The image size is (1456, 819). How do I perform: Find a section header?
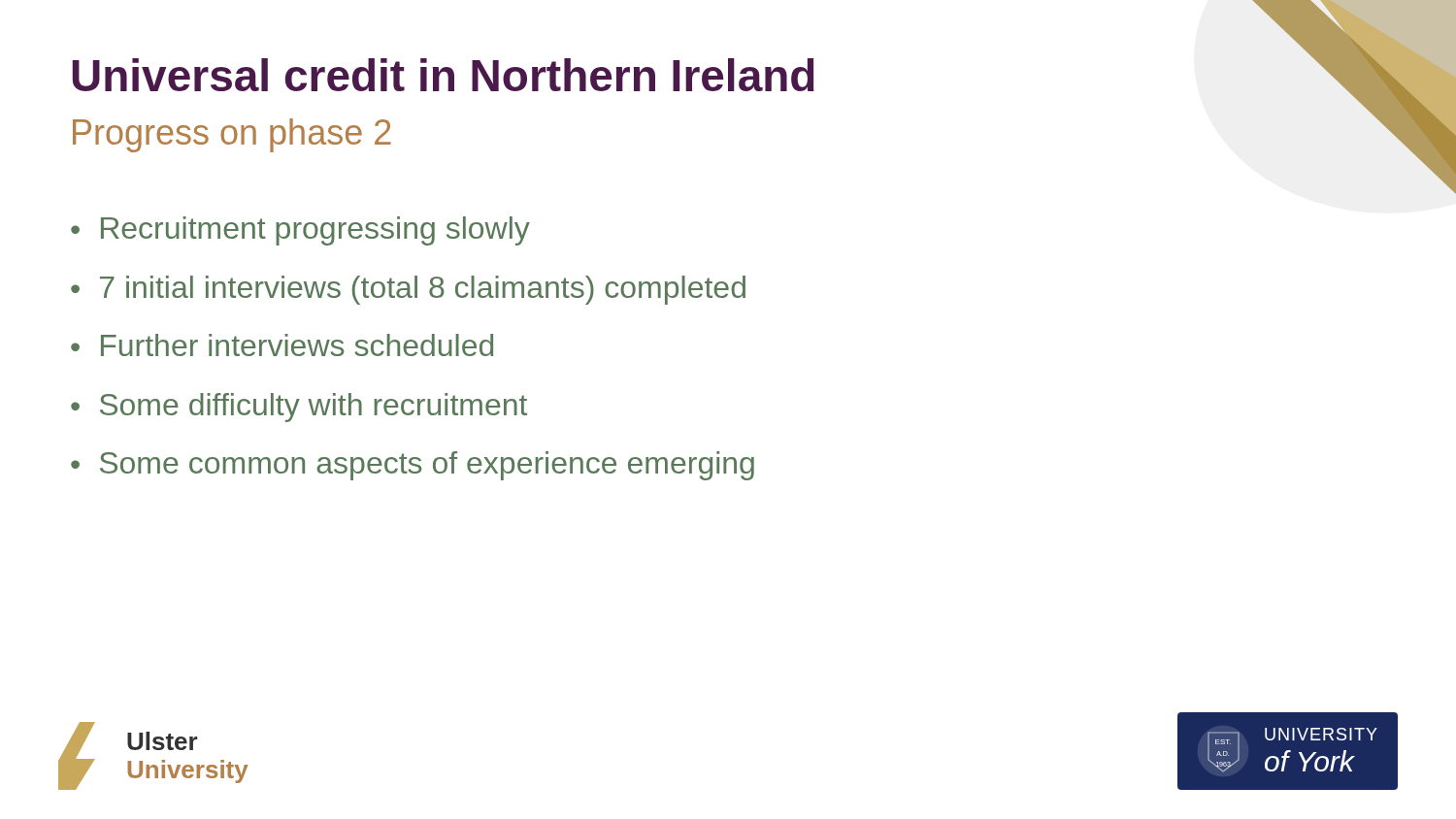[x=443, y=132]
